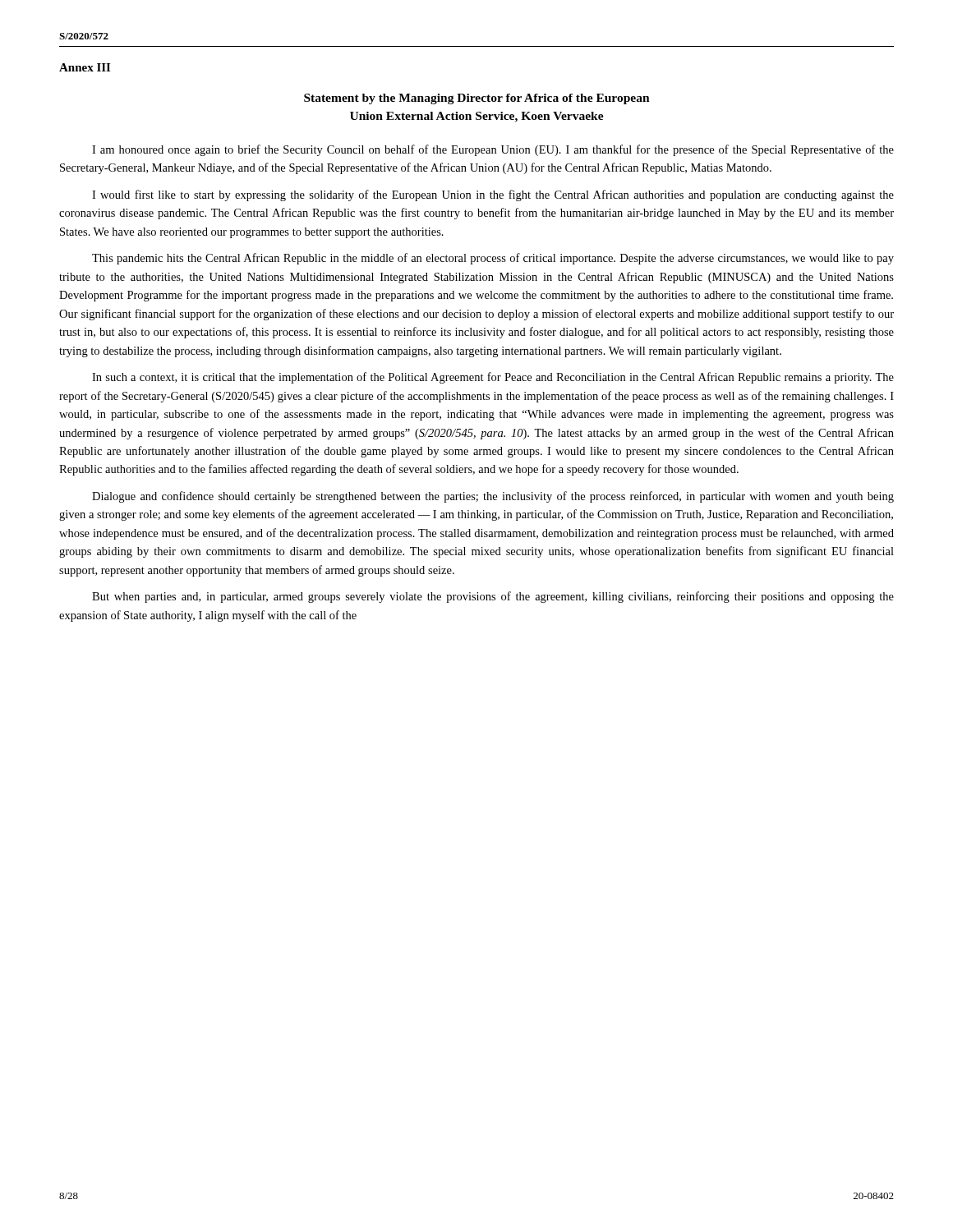
Task: Where is the passage that starts "Dialogue and confidence should certainly be strengthened"?
Action: point(476,533)
